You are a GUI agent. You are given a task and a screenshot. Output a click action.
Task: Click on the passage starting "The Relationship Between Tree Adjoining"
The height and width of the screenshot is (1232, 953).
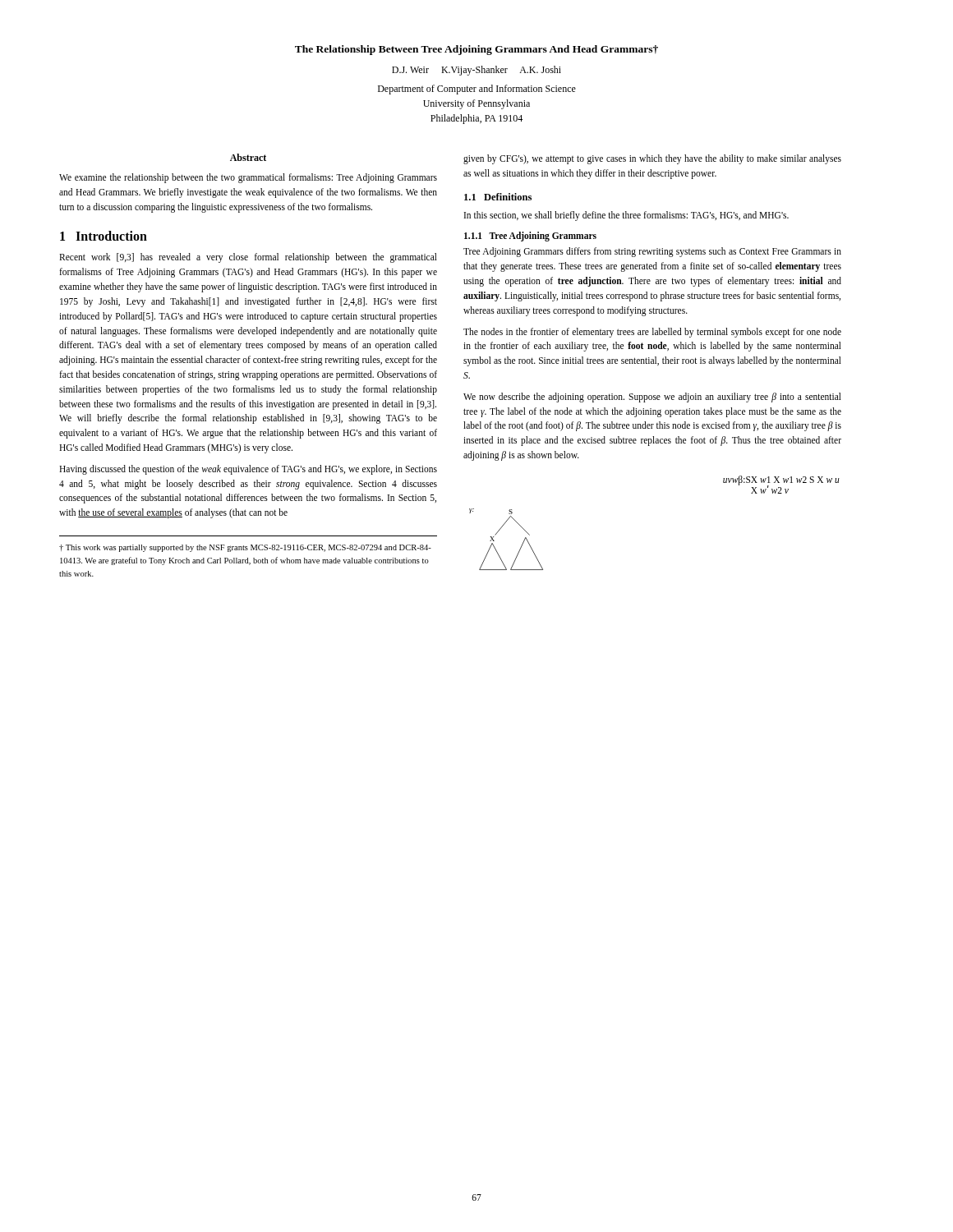(476, 49)
